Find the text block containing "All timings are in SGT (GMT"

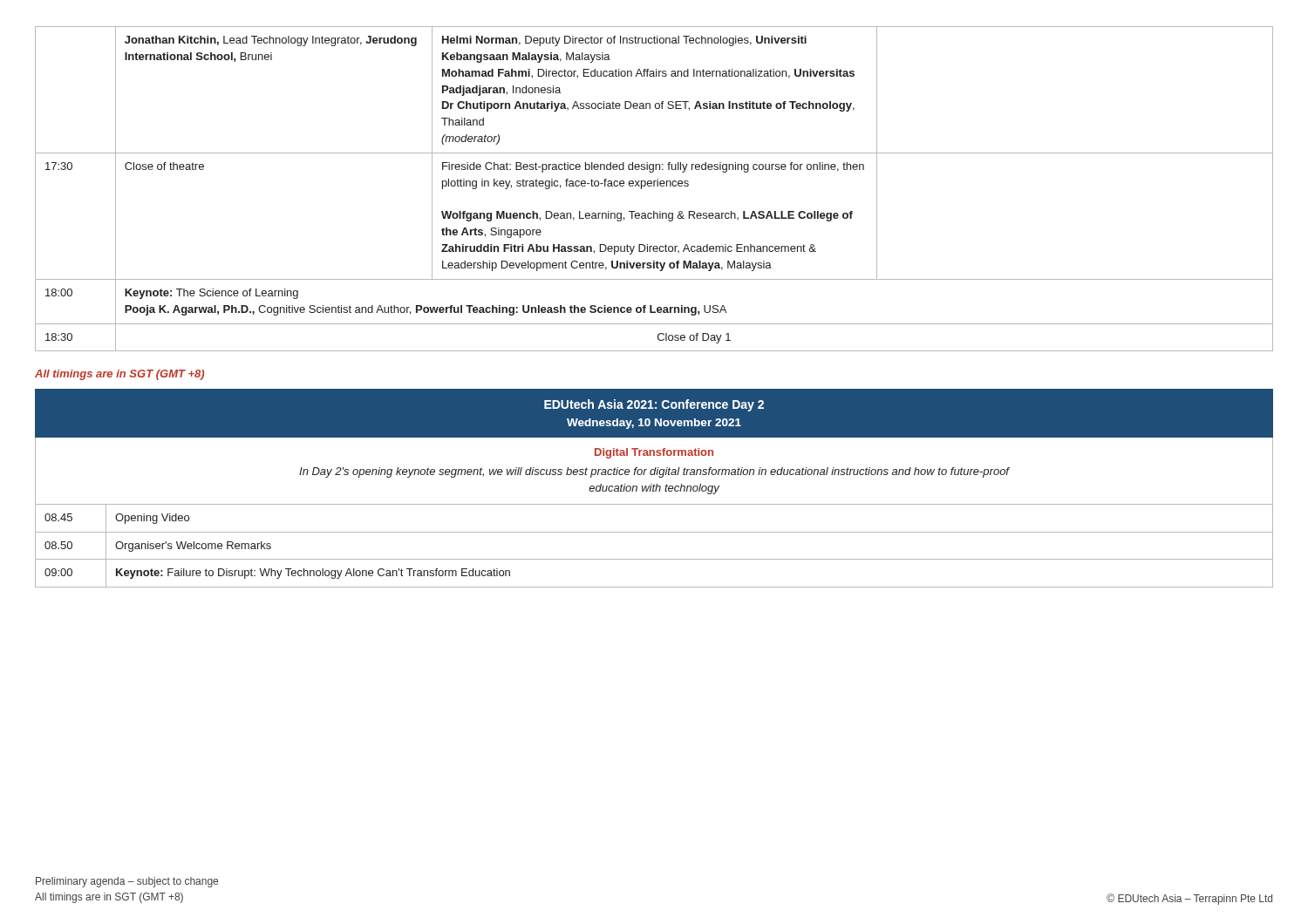(120, 374)
